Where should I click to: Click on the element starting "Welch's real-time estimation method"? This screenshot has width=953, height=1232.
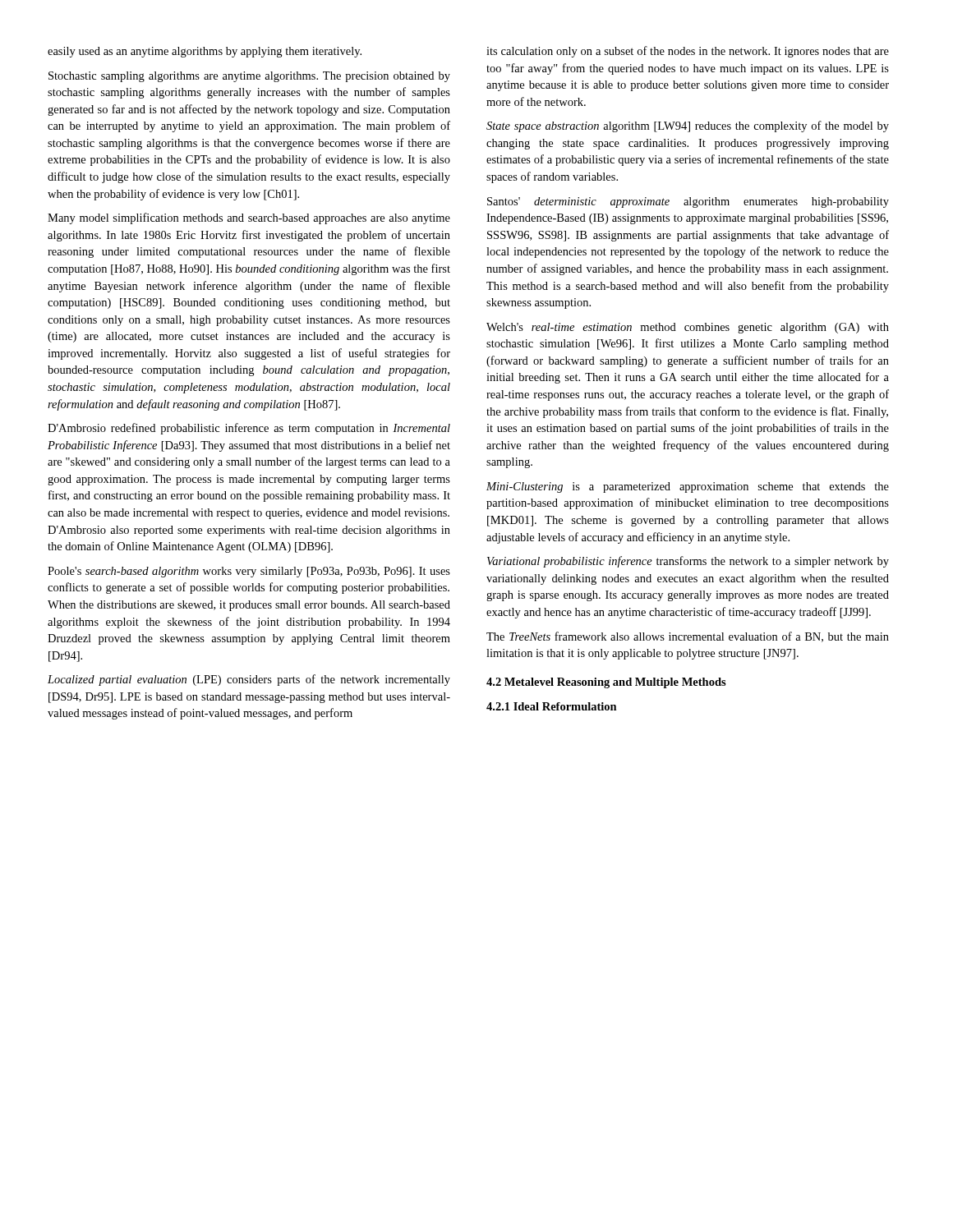688,394
